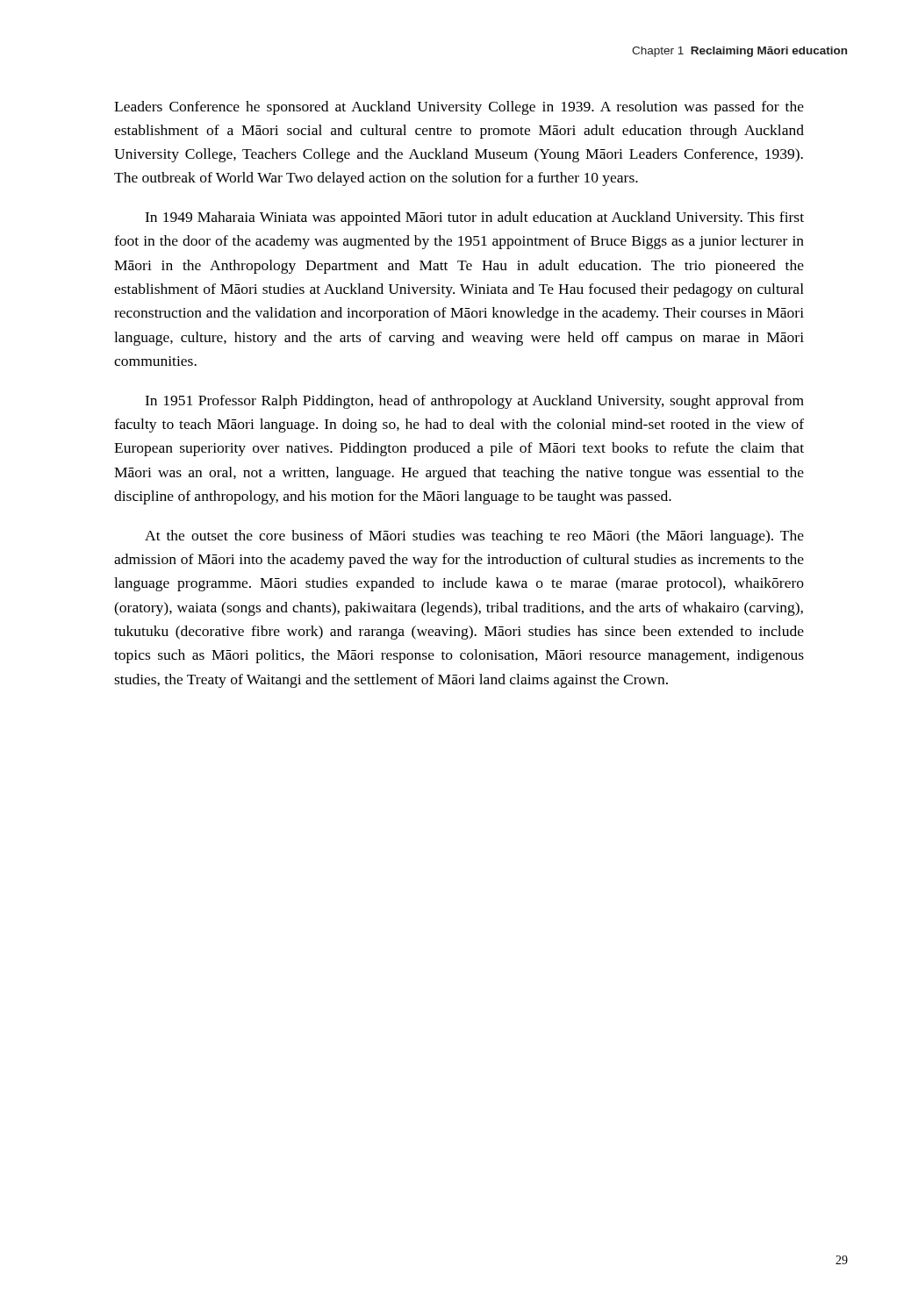Find the text block starting "Leaders Conference he sponsored at Auckland"
918x1316 pixels.
[459, 393]
